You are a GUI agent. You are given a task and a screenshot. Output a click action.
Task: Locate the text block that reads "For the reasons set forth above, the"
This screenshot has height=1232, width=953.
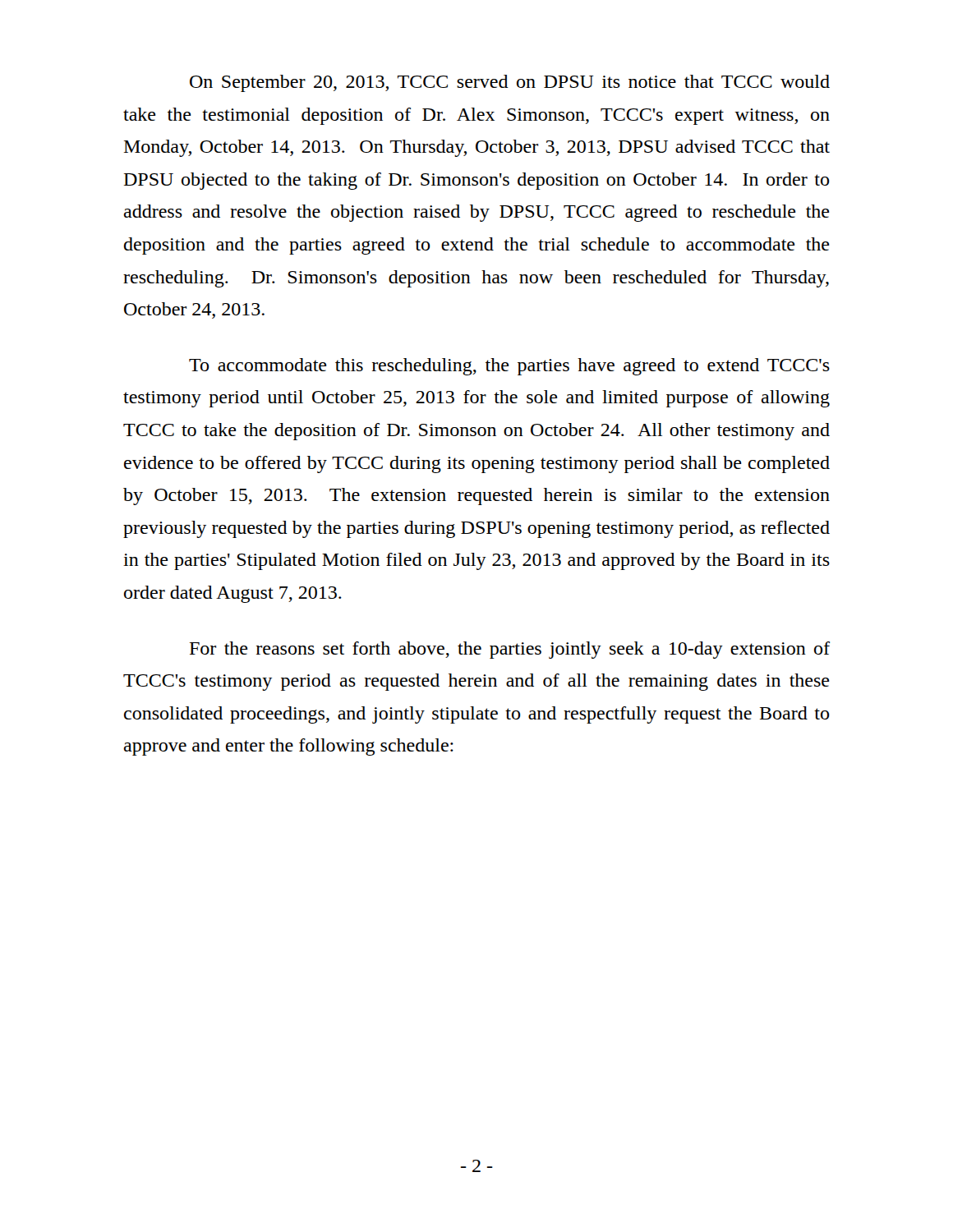point(476,696)
